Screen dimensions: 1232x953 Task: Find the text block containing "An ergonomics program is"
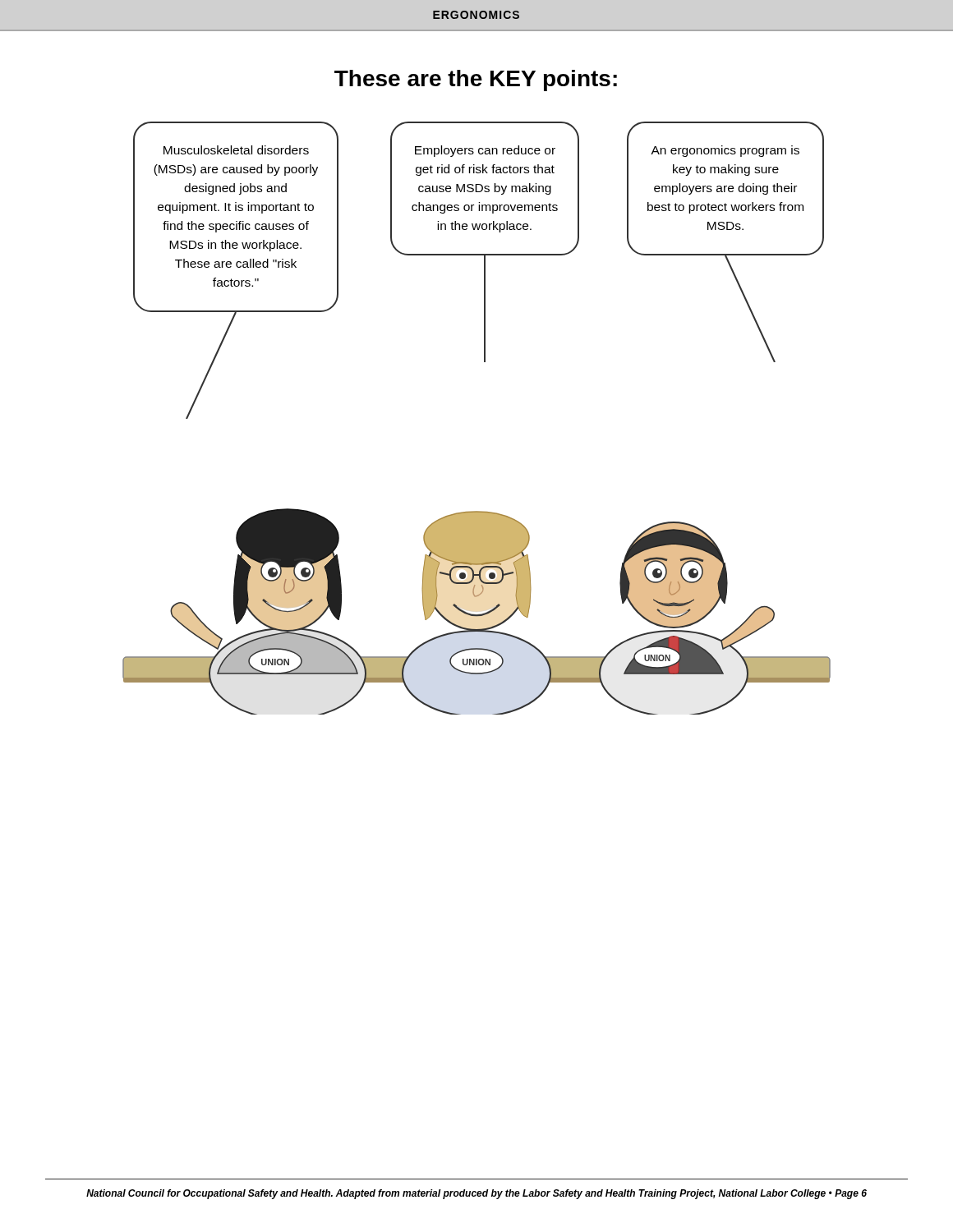tap(725, 242)
